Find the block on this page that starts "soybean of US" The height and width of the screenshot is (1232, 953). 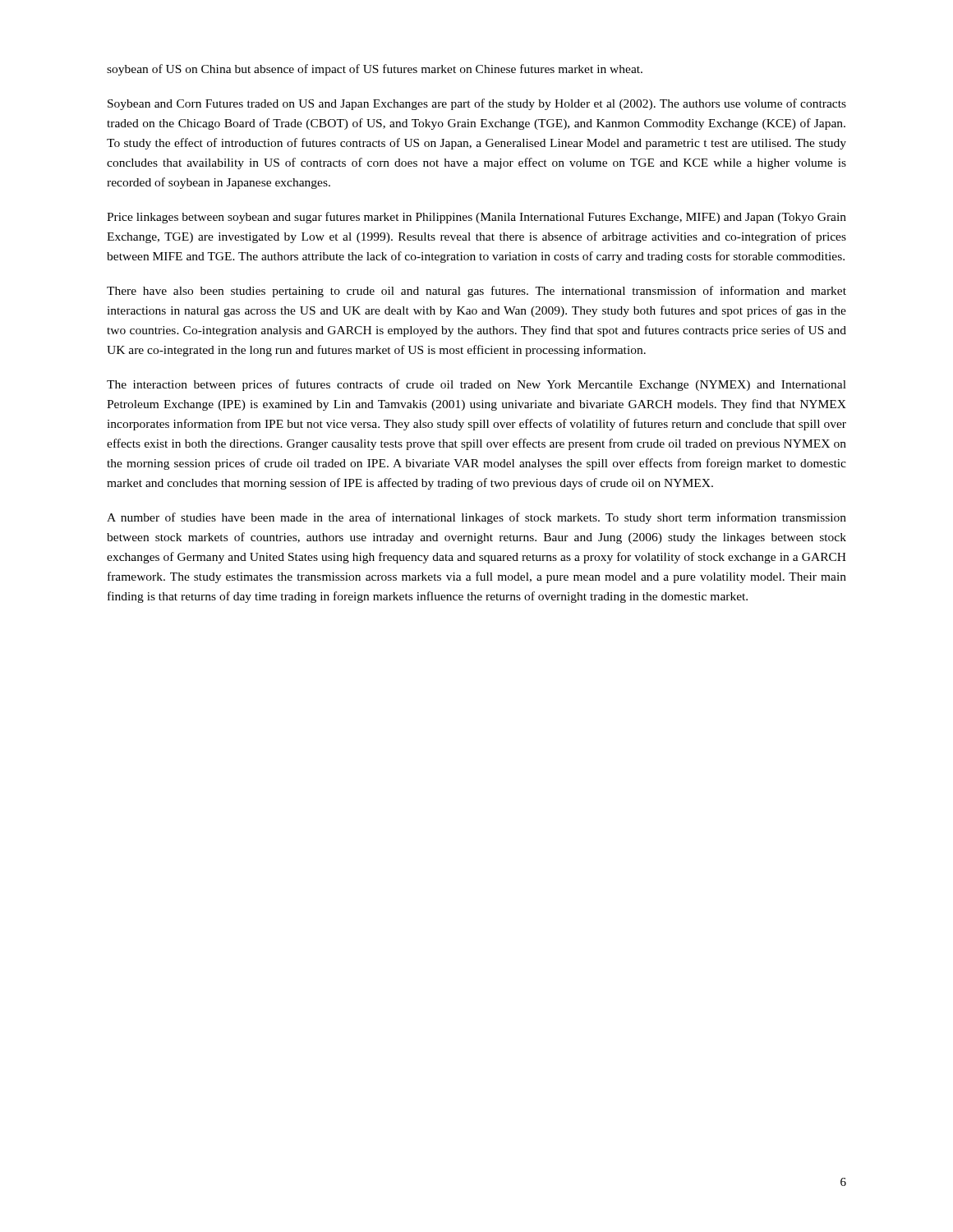click(x=375, y=69)
